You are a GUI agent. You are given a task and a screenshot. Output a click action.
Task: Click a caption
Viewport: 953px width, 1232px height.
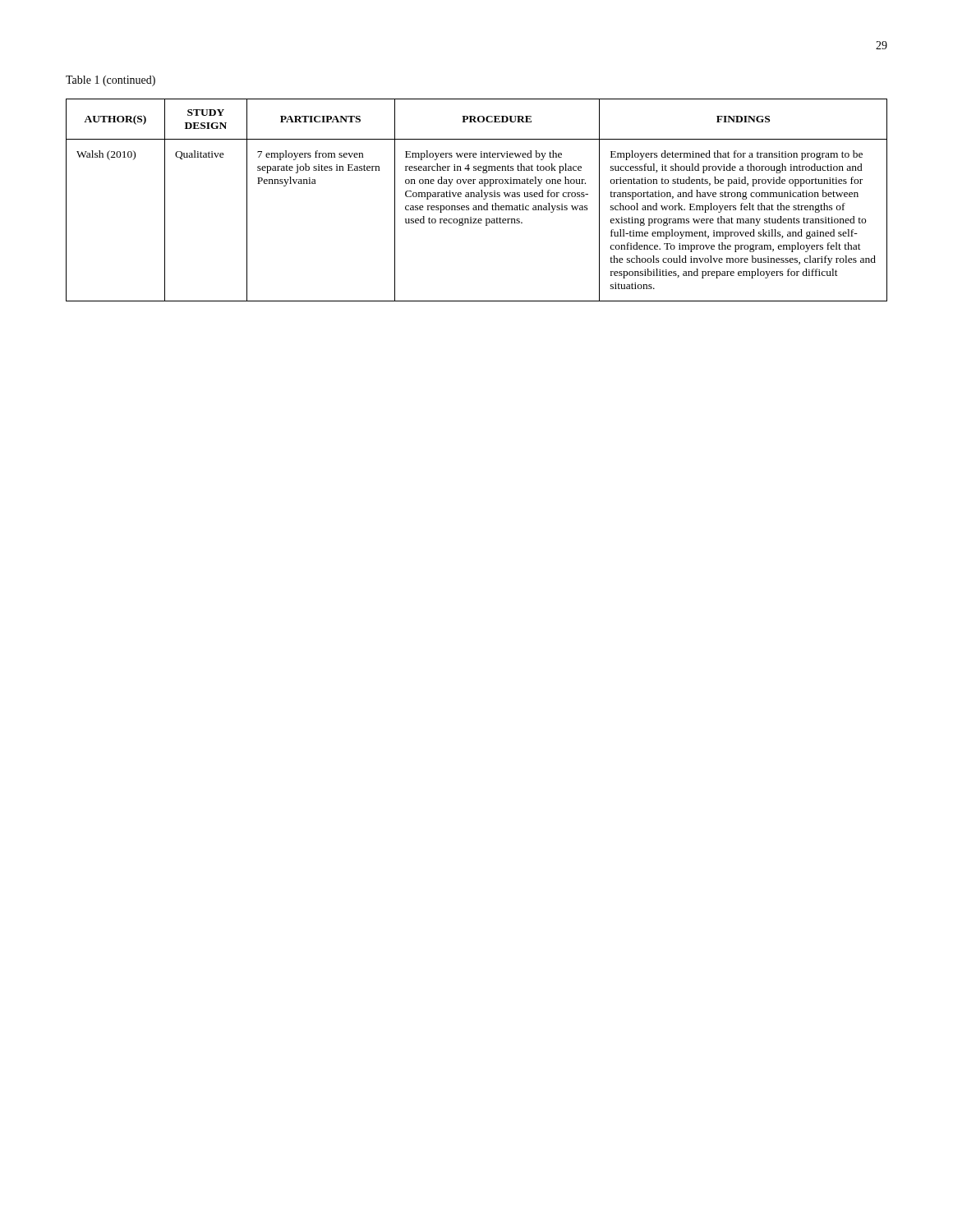pos(111,80)
